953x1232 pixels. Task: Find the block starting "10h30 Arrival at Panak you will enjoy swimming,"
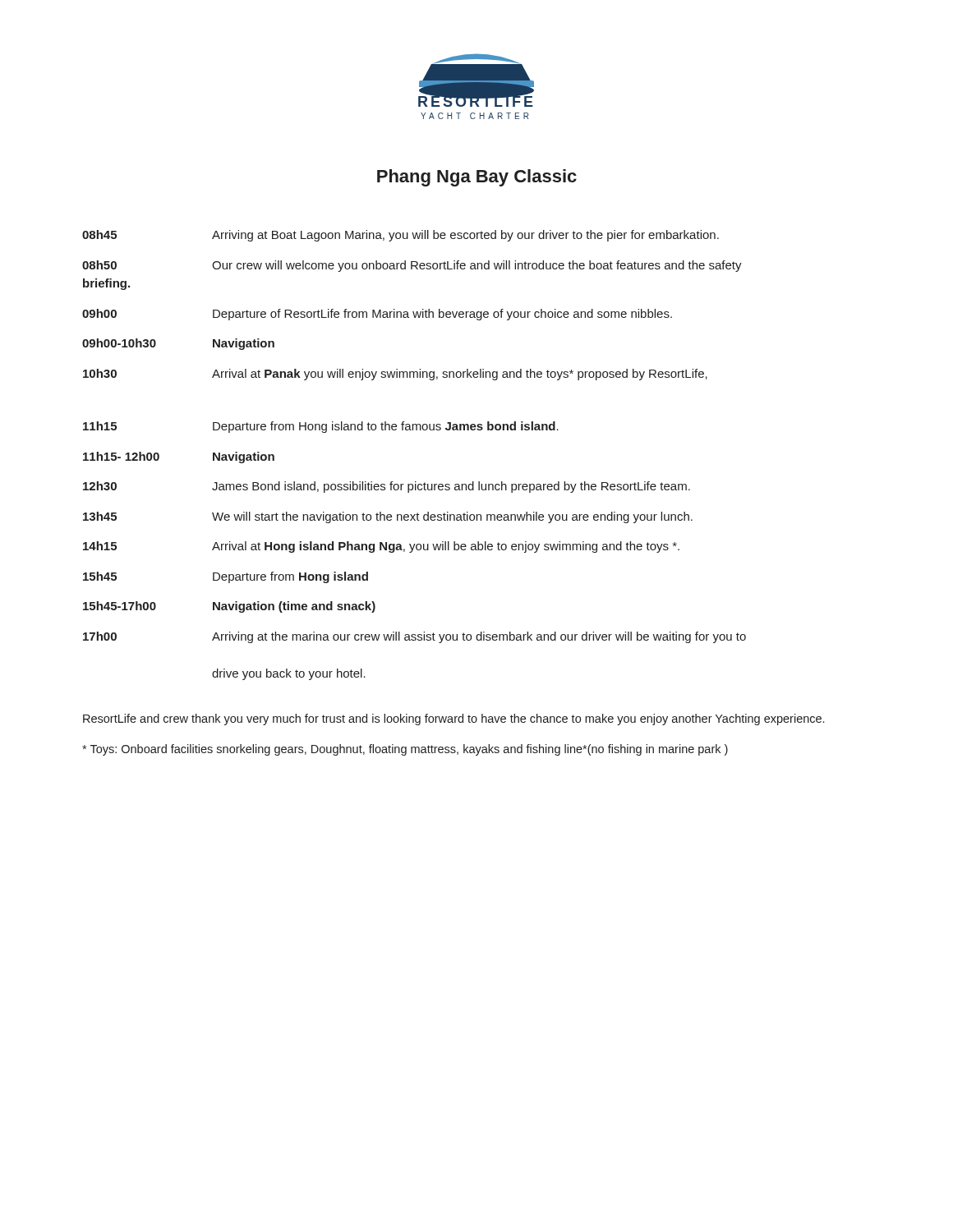476,373
